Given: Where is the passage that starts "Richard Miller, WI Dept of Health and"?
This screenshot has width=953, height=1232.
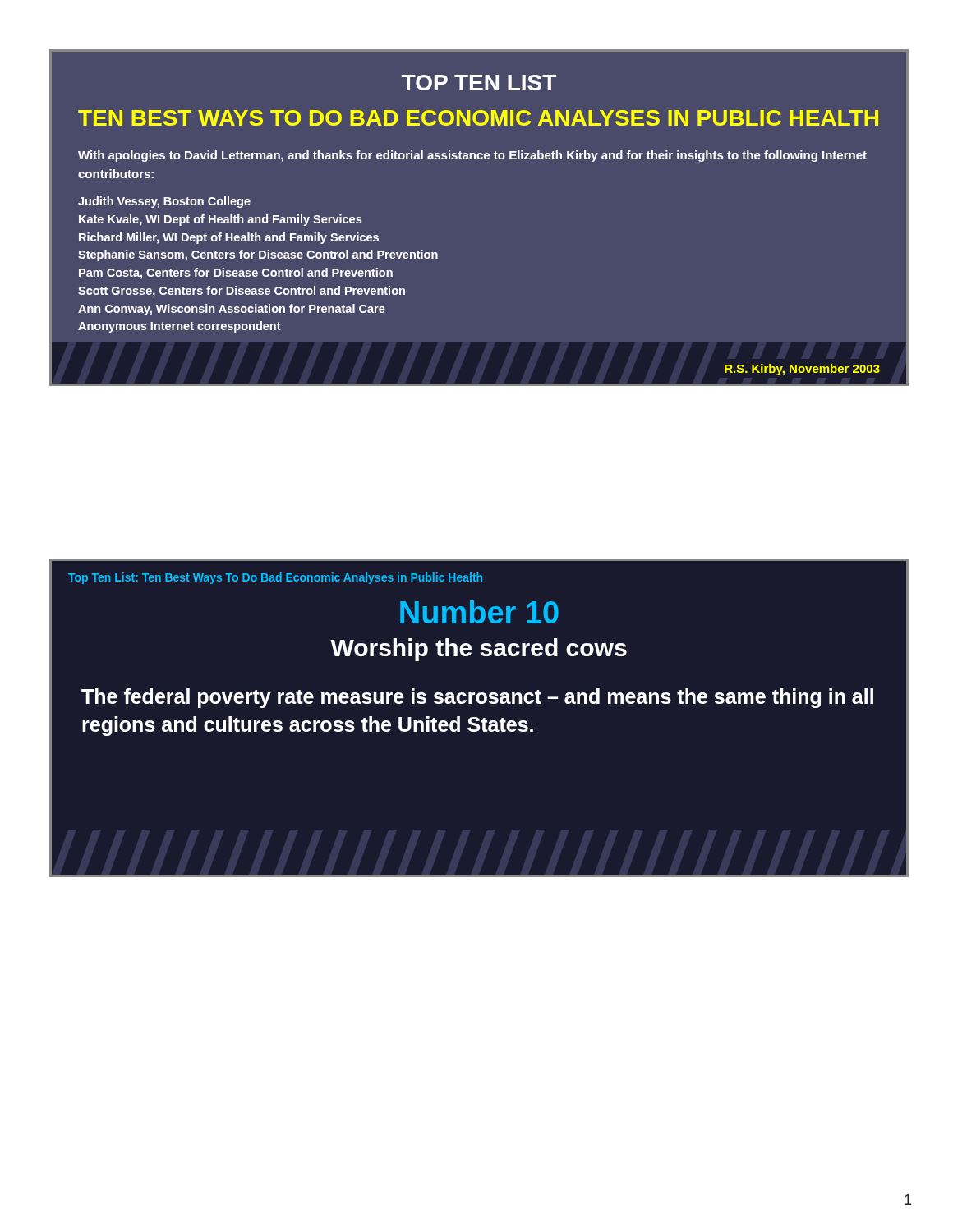Looking at the screenshot, I should tap(229, 237).
